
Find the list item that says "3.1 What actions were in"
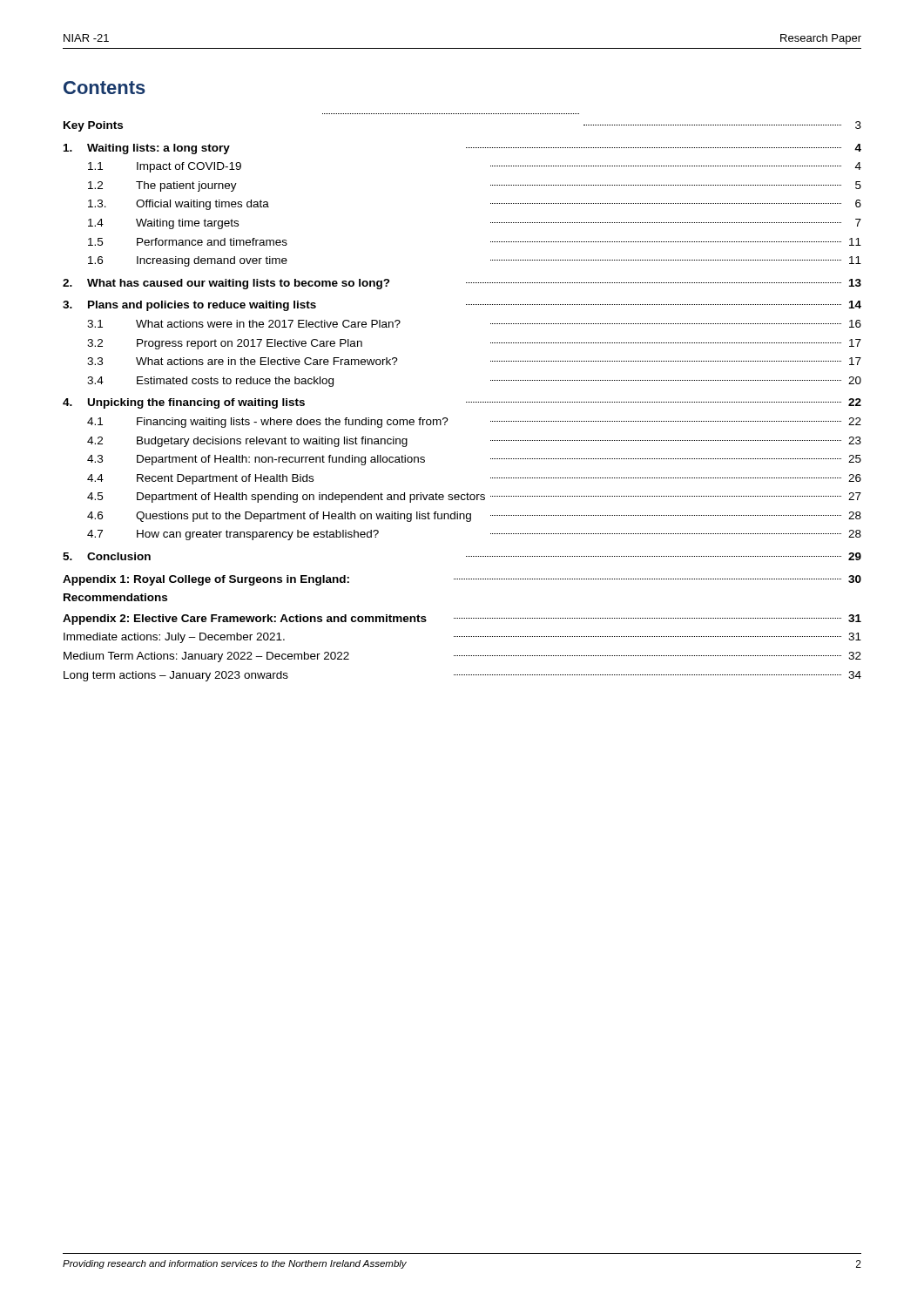90,324
